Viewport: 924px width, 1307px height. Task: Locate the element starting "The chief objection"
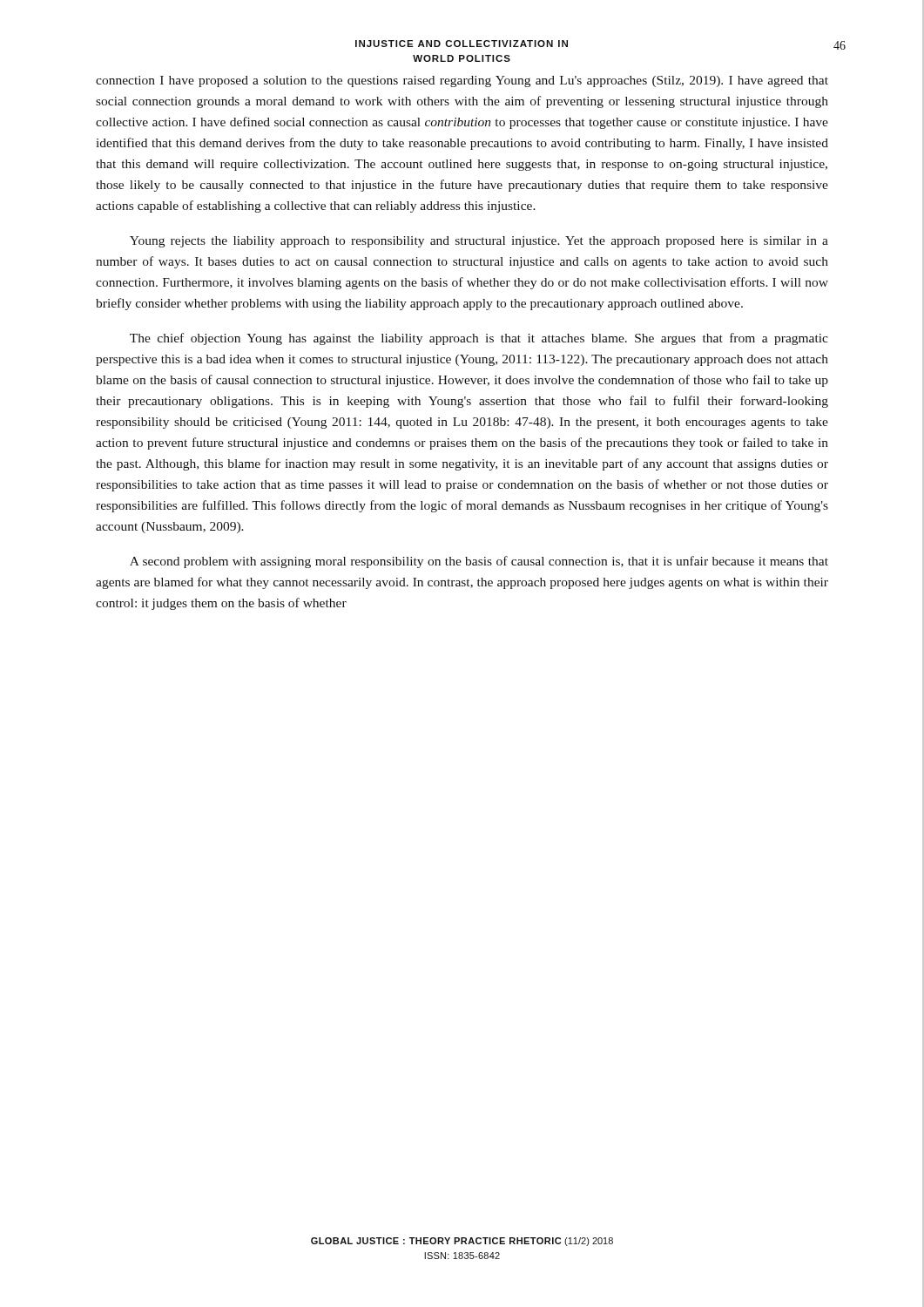coord(462,432)
